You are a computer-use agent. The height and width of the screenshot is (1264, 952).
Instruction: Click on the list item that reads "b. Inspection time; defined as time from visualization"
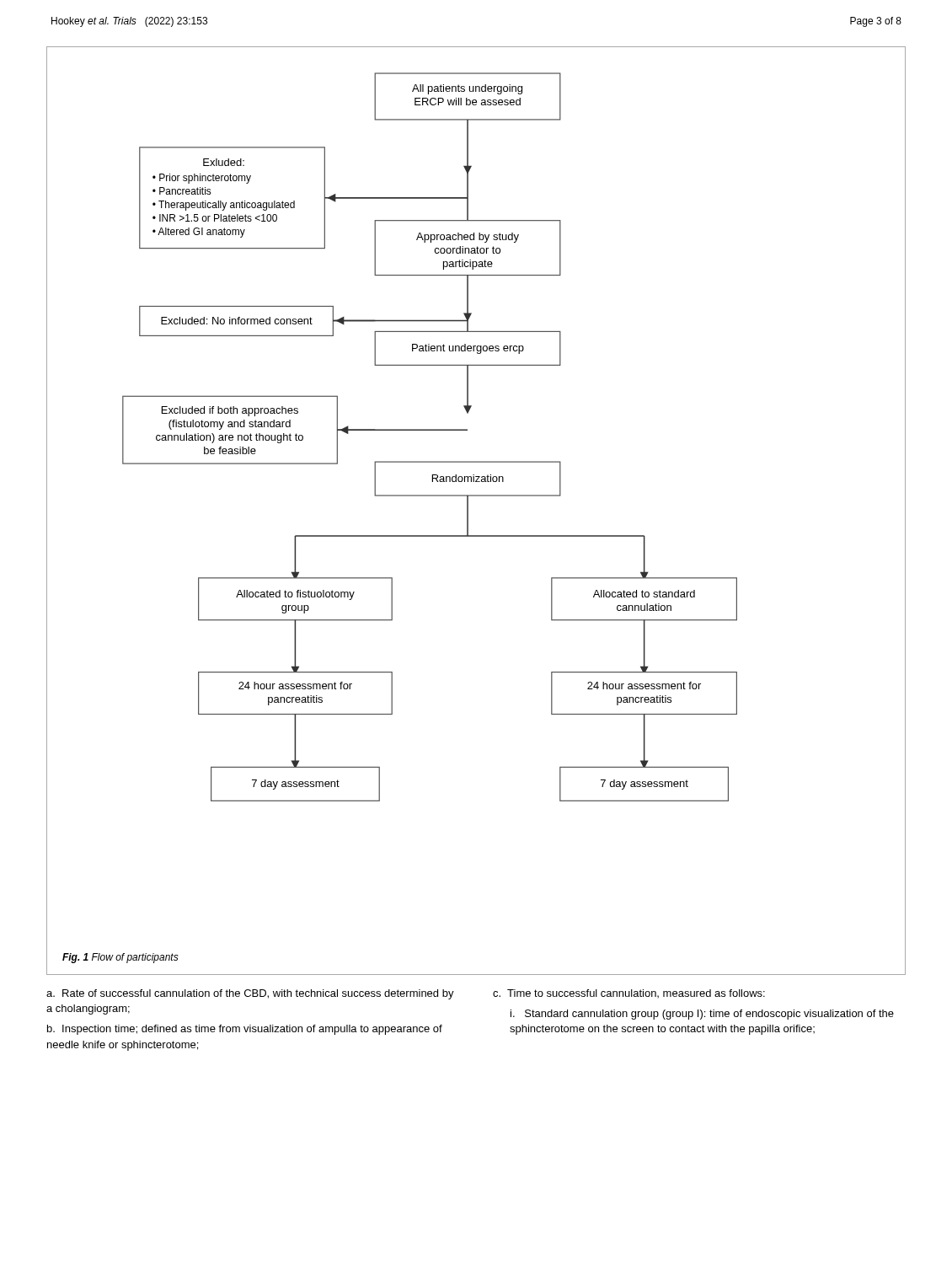click(244, 1036)
